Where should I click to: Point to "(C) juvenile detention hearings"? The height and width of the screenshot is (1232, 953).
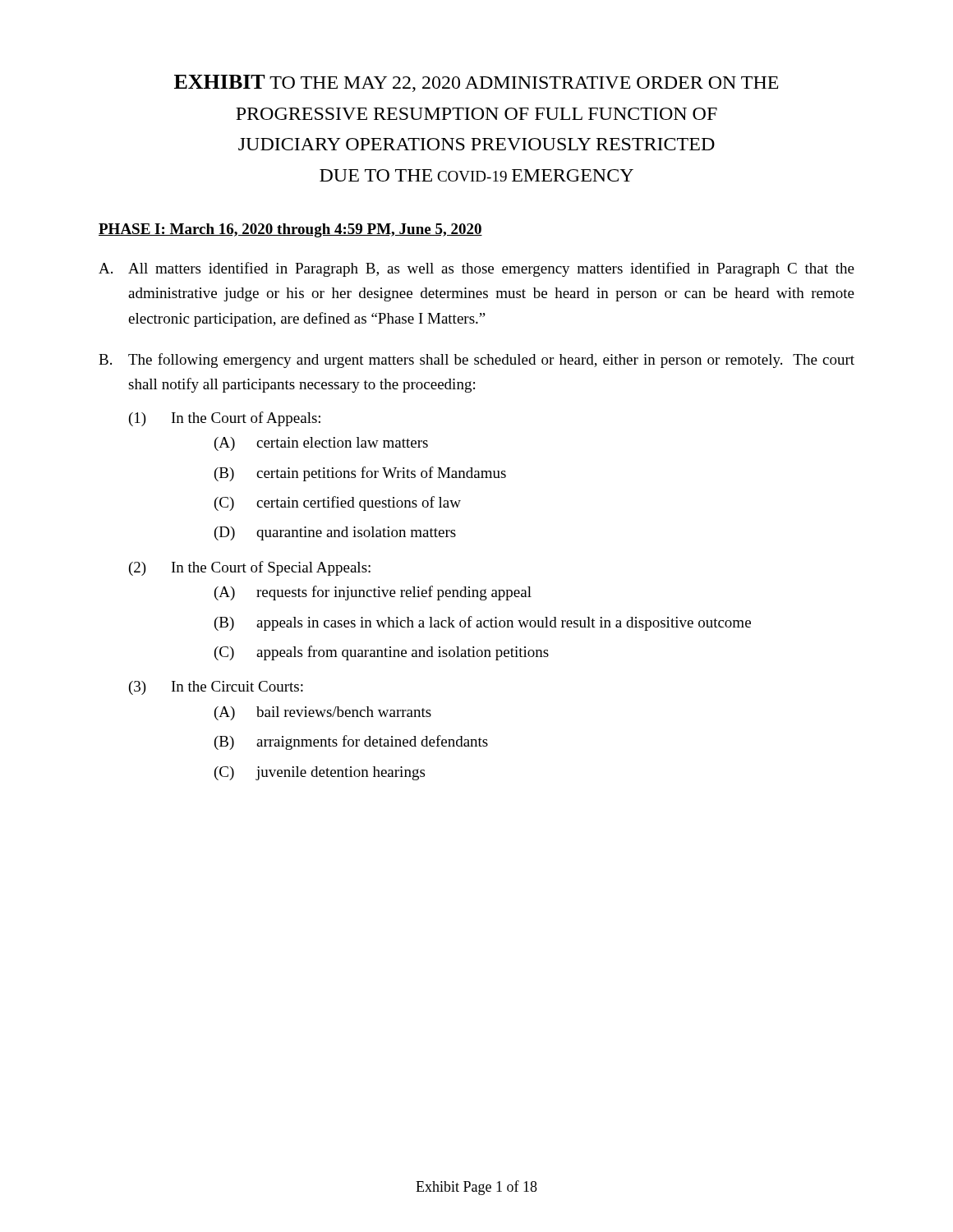point(320,773)
